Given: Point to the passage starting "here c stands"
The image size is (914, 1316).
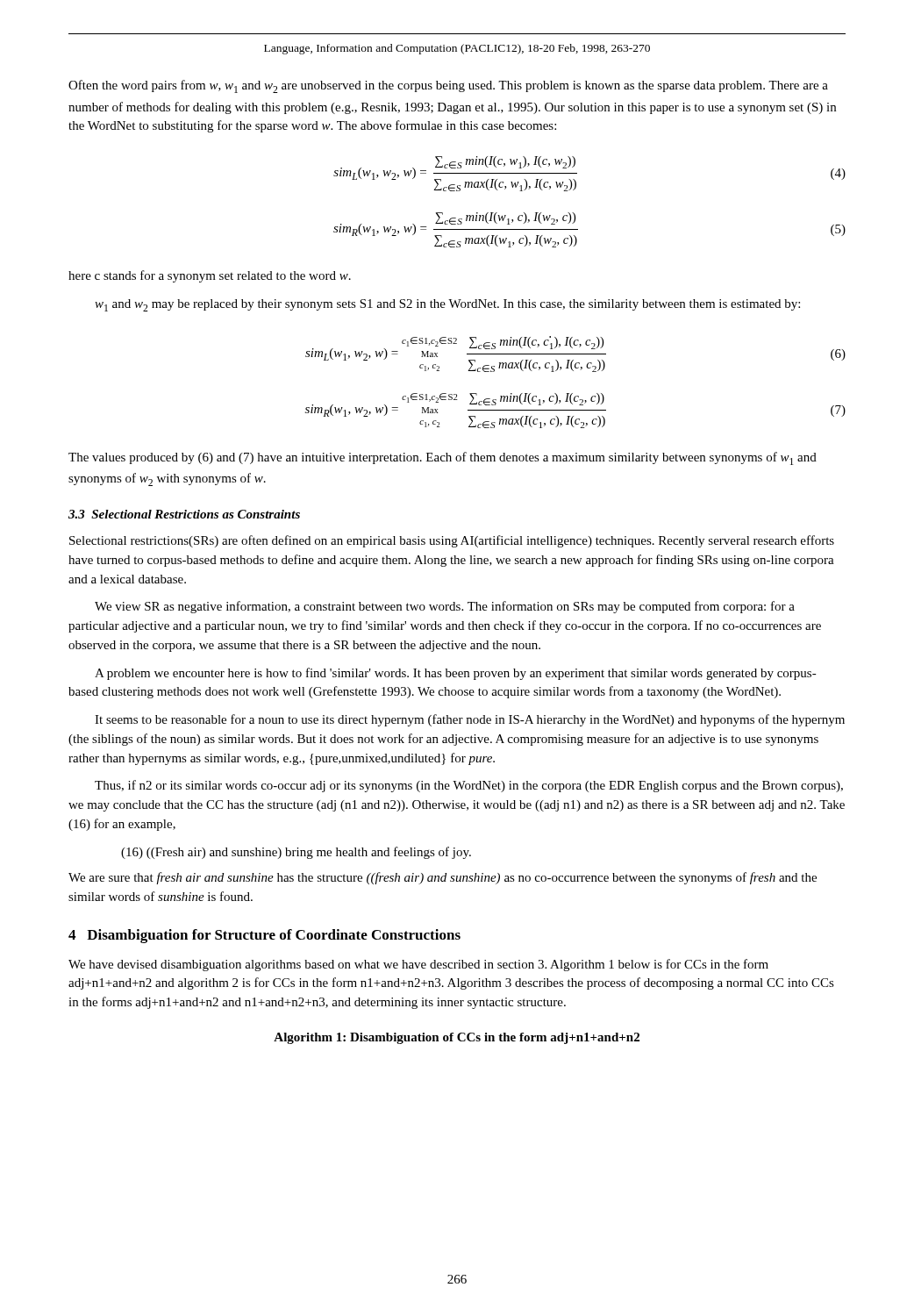Looking at the screenshot, I should (x=210, y=276).
